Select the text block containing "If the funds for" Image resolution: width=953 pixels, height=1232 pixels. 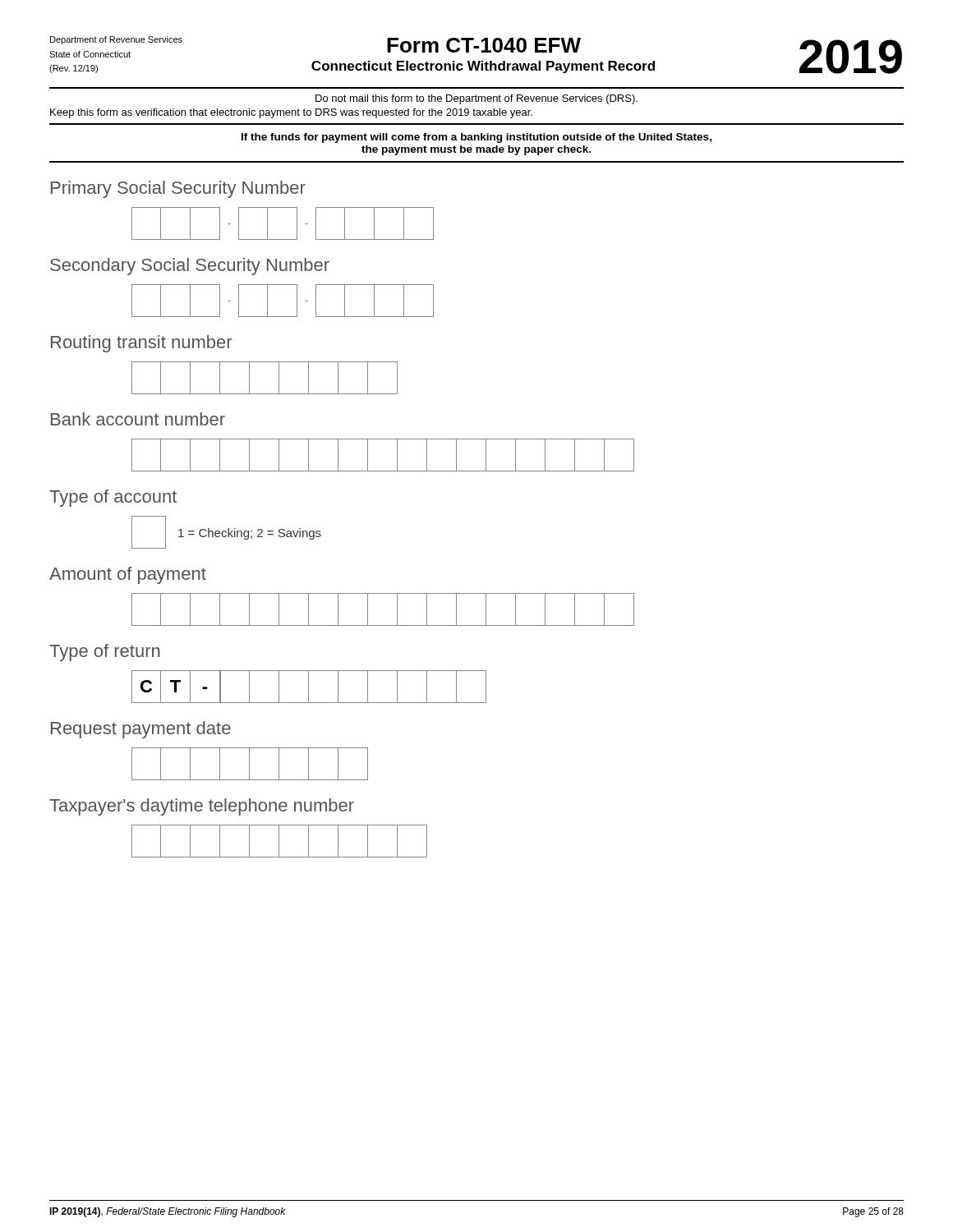(476, 143)
